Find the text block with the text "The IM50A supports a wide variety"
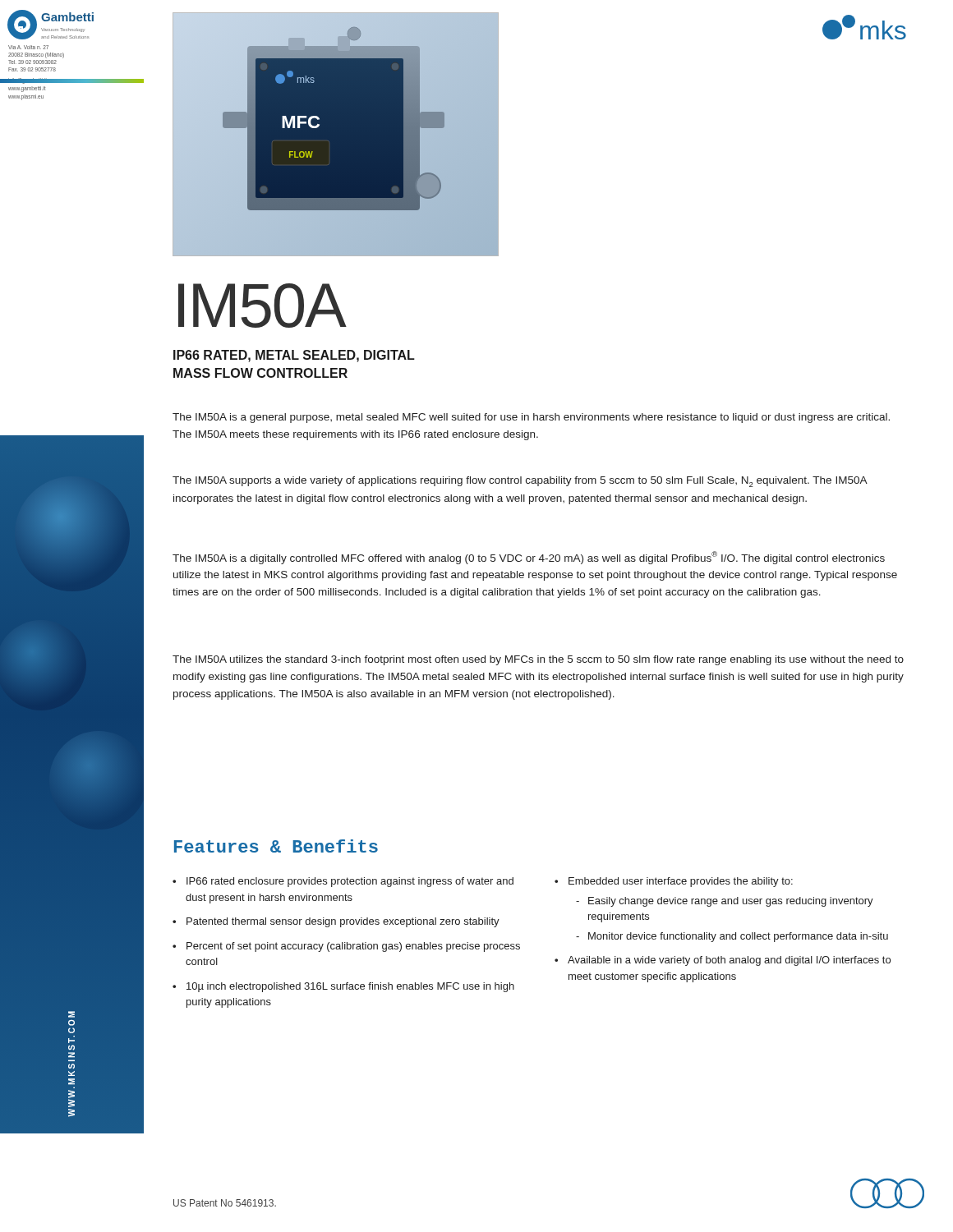The height and width of the screenshot is (1232, 953). (519, 489)
